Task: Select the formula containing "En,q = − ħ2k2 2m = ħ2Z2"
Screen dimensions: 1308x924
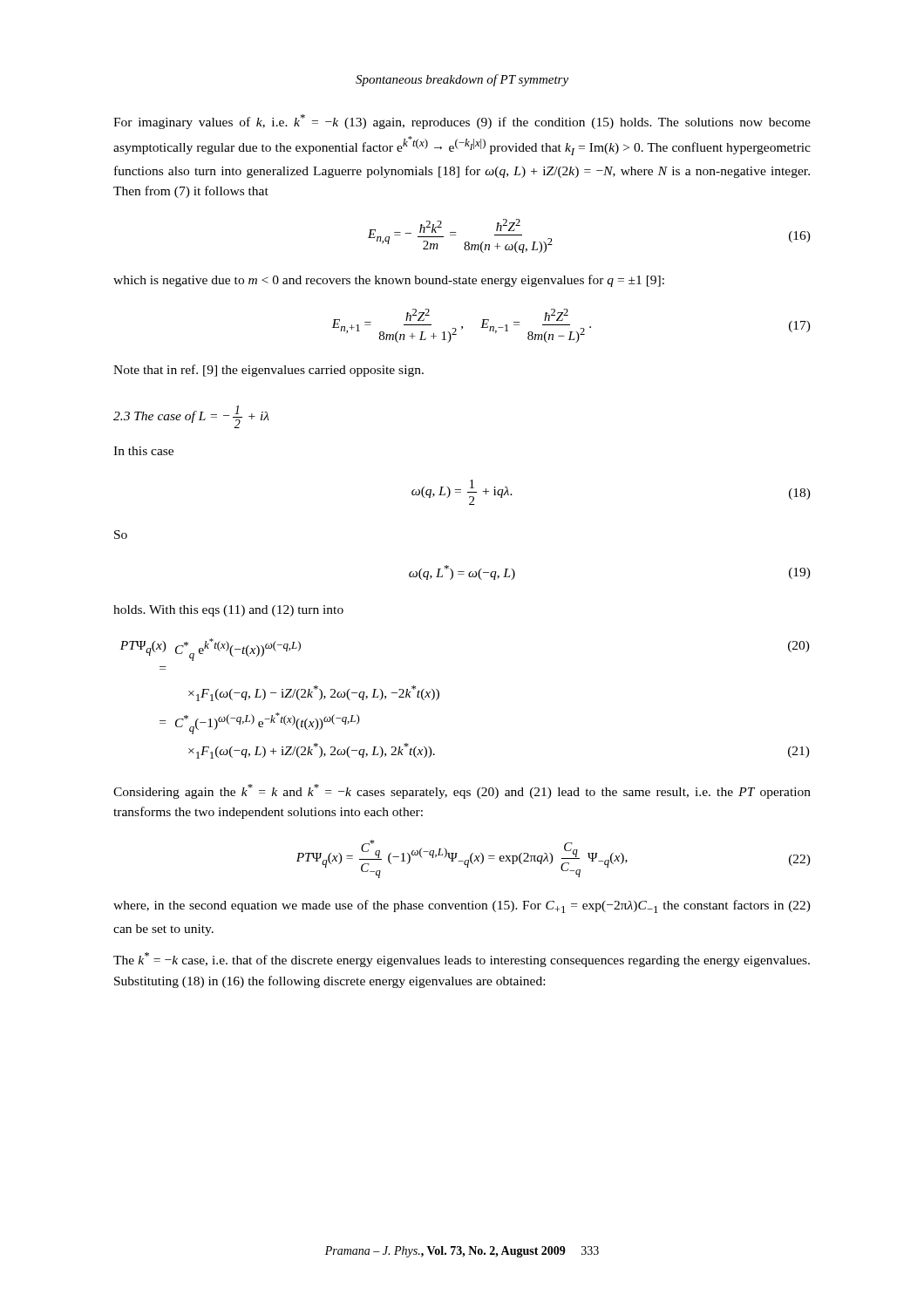Action: click(x=430, y=237)
